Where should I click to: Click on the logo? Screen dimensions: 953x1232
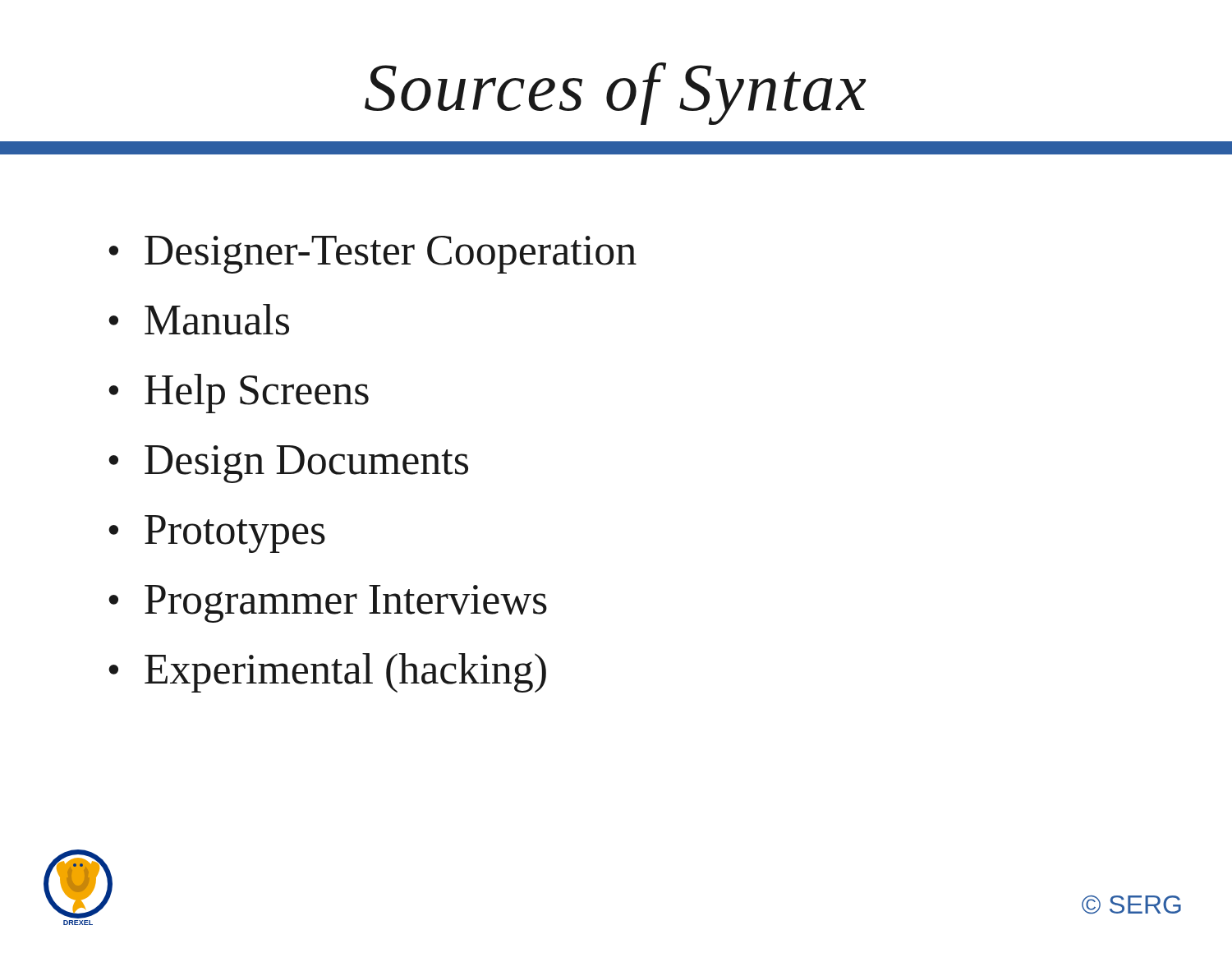point(82,887)
